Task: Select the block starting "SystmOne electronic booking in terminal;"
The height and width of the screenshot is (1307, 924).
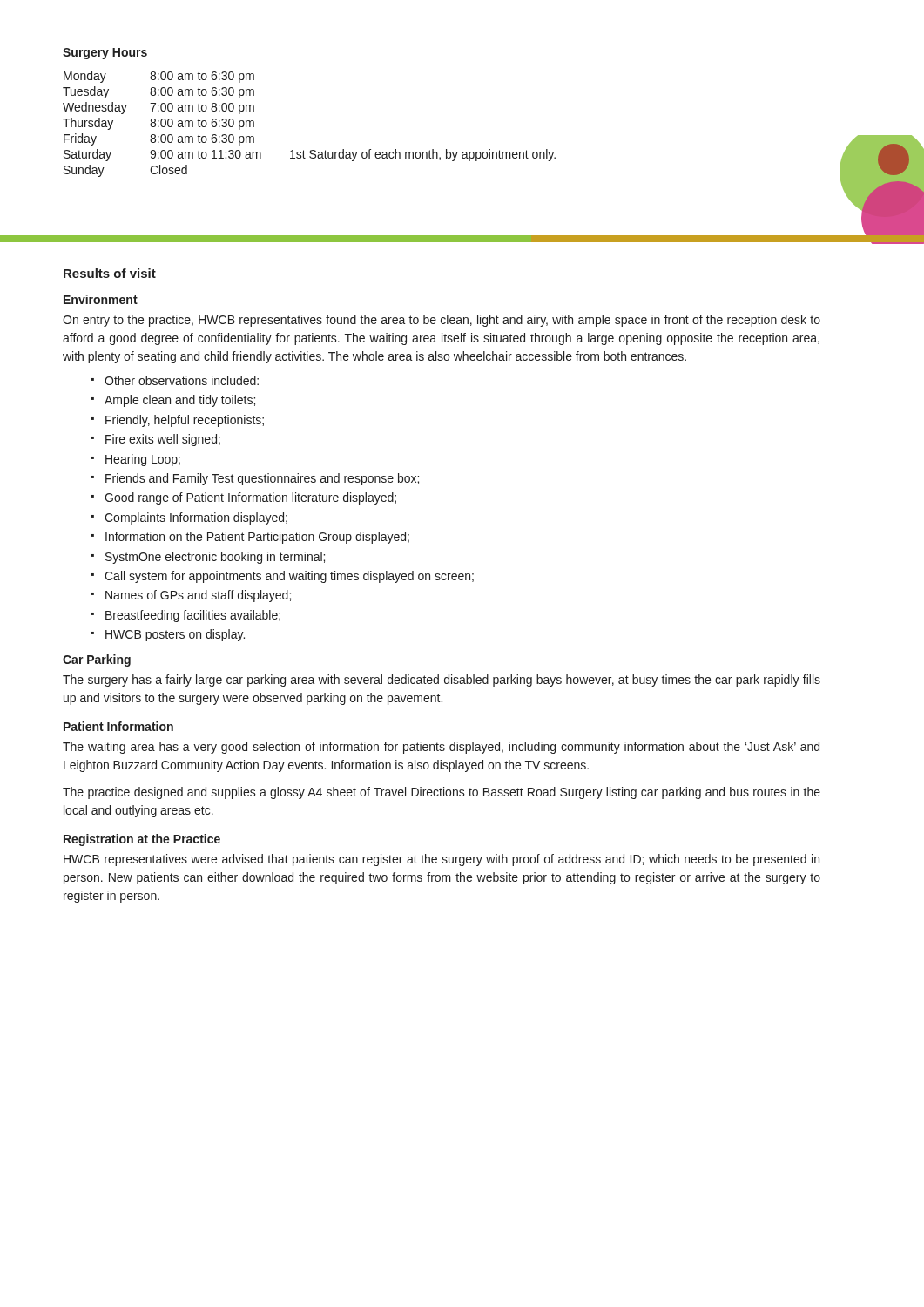Action: point(215,556)
